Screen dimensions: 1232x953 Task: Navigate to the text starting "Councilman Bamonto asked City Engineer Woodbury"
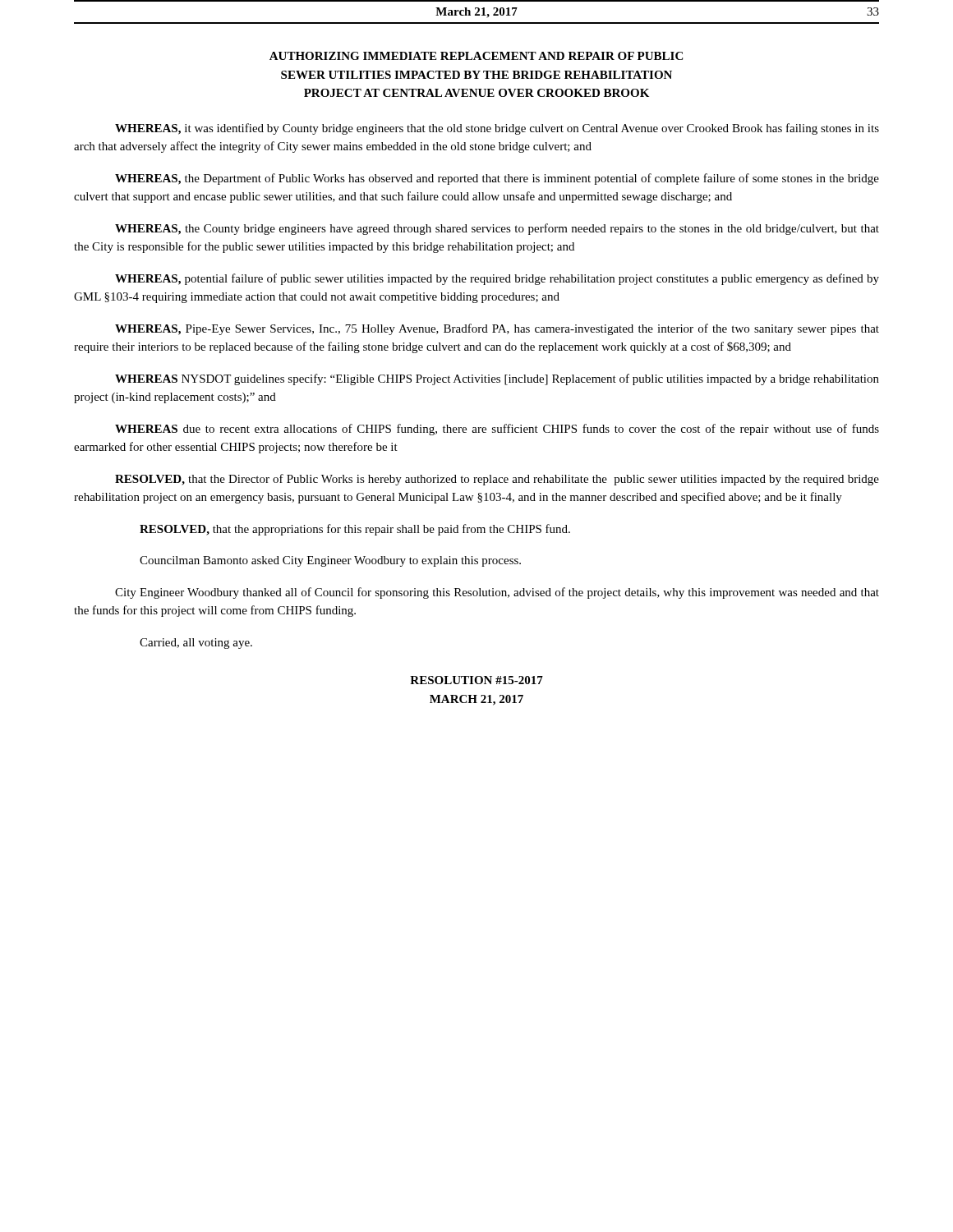331,560
